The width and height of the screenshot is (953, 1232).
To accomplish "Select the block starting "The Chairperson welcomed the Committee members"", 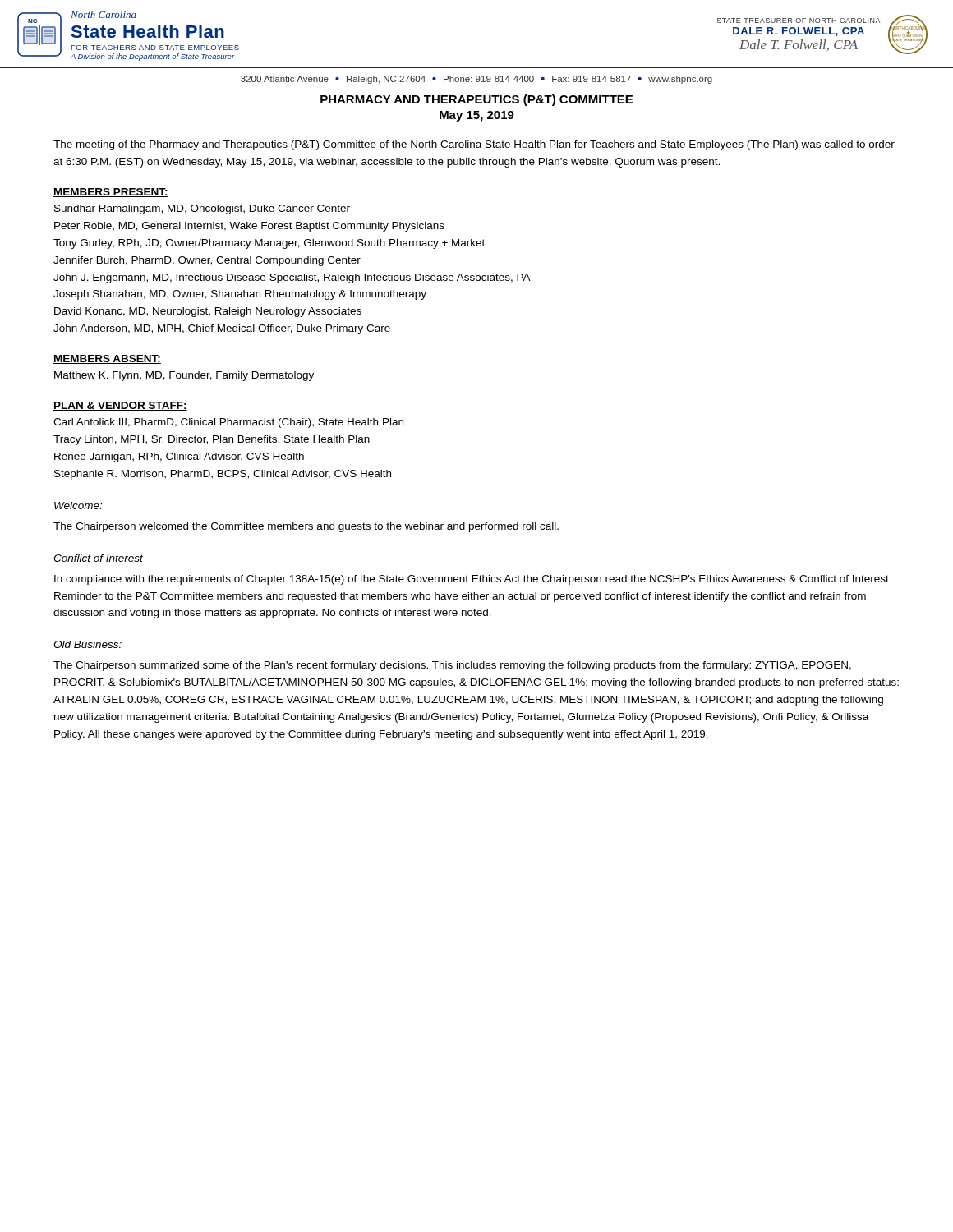I will pos(306,526).
